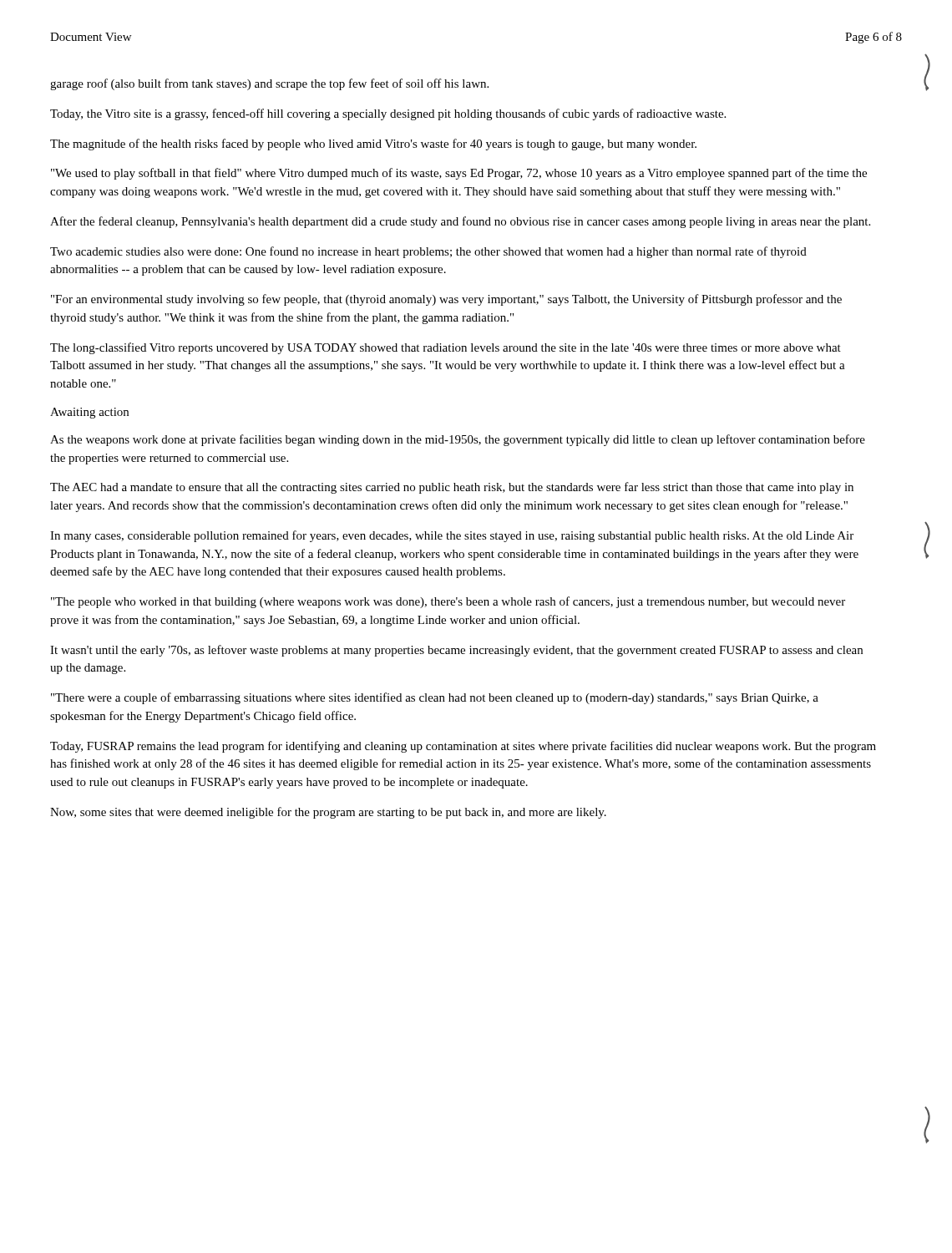The image size is (952, 1253).
Task: Find a section header
Action: click(90, 412)
